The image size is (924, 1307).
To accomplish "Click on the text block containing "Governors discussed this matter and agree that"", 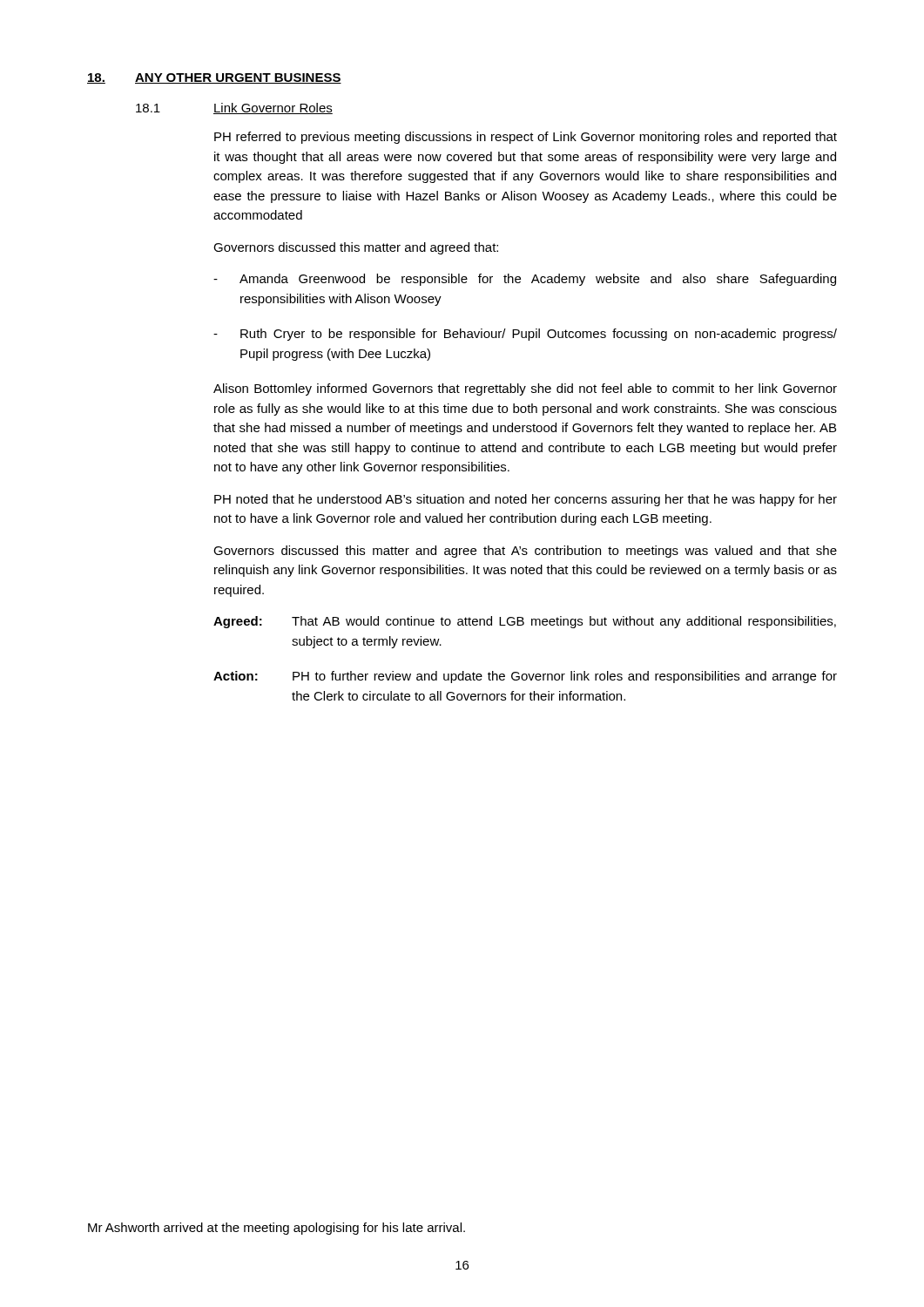I will click(525, 569).
